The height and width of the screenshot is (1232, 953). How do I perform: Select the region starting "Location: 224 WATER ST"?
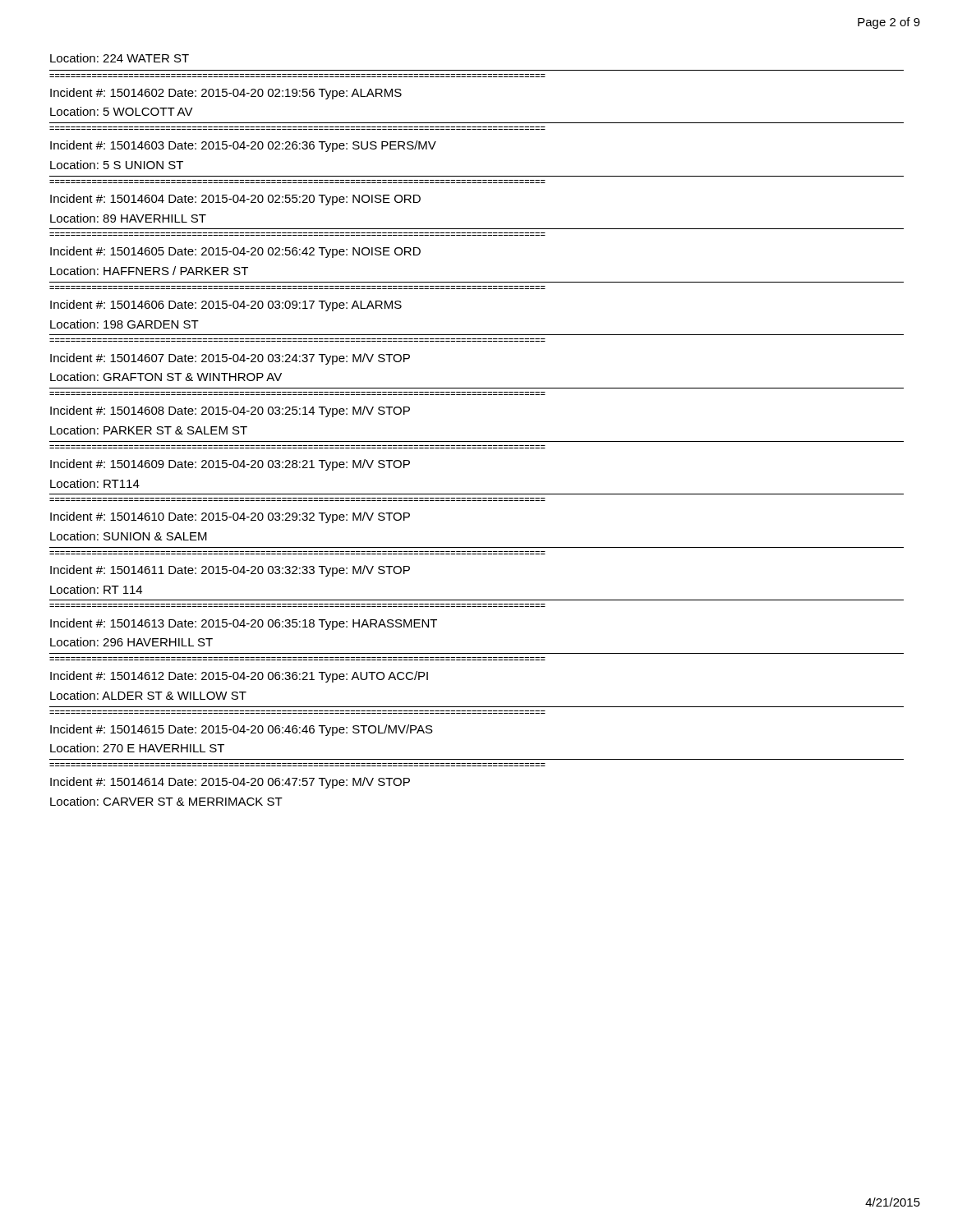pos(476,59)
